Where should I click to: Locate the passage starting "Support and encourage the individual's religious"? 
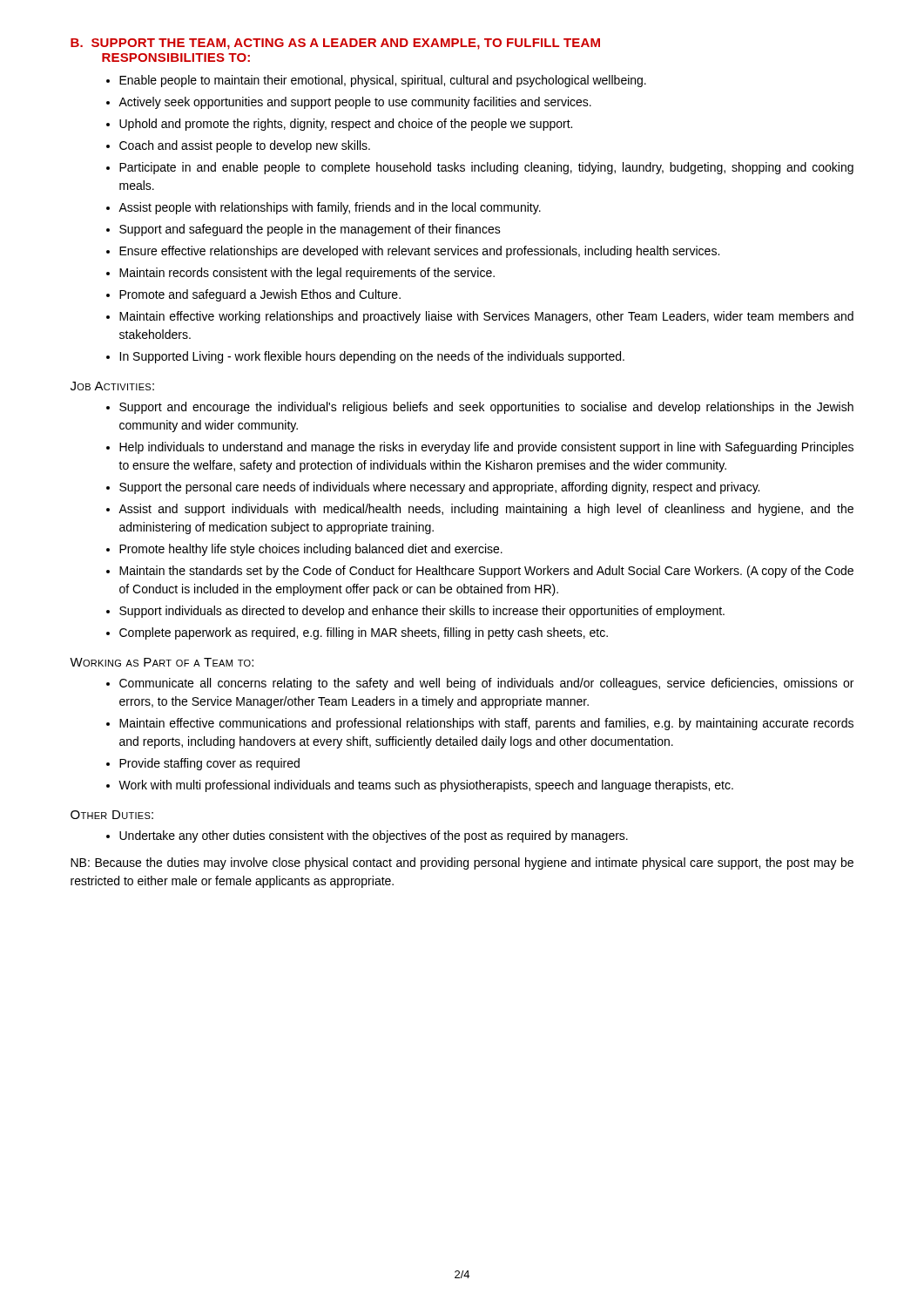tap(462, 417)
